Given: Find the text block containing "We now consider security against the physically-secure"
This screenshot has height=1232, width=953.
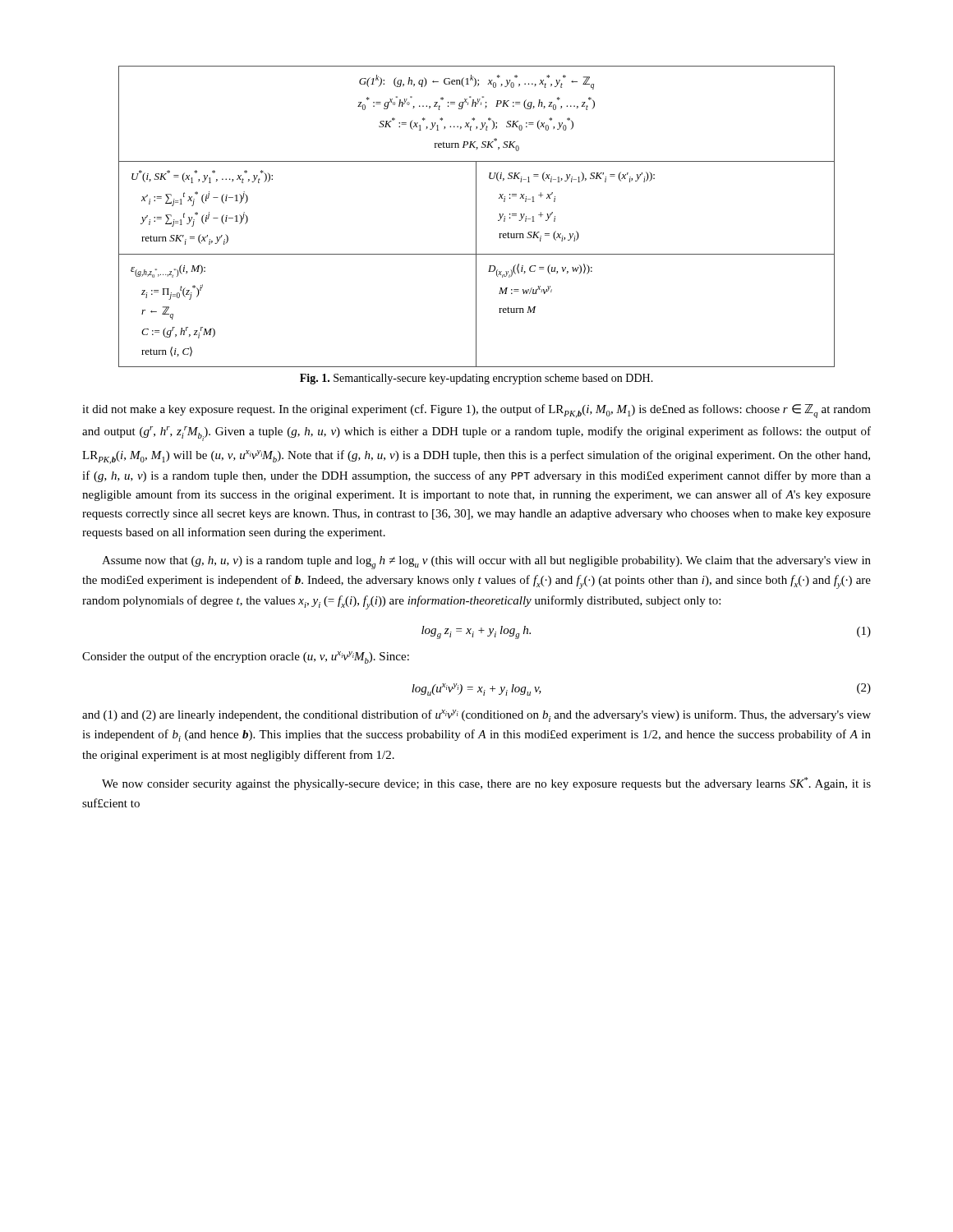Looking at the screenshot, I should point(476,792).
